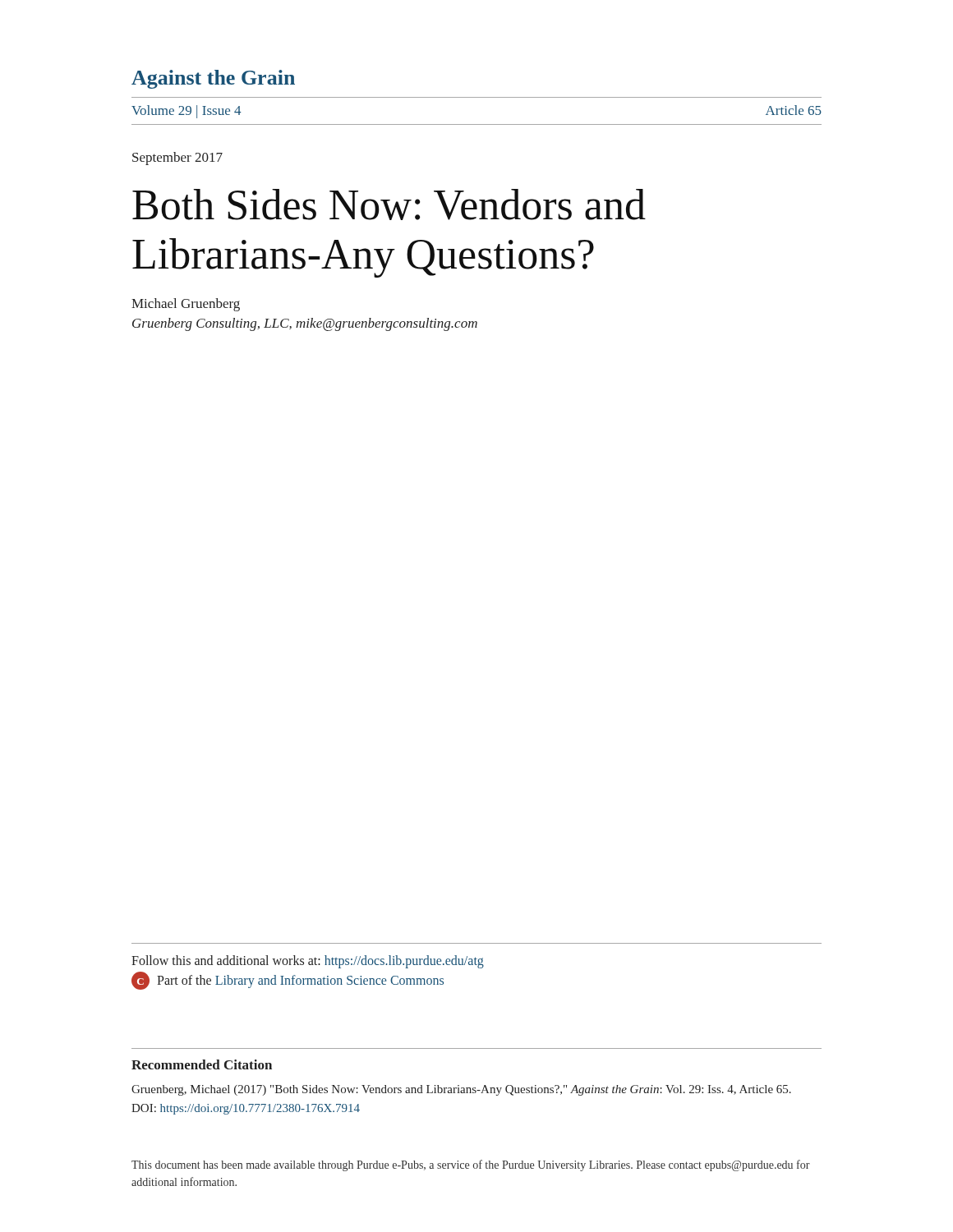Find the text block with the text "This document has"

pos(470,1174)
